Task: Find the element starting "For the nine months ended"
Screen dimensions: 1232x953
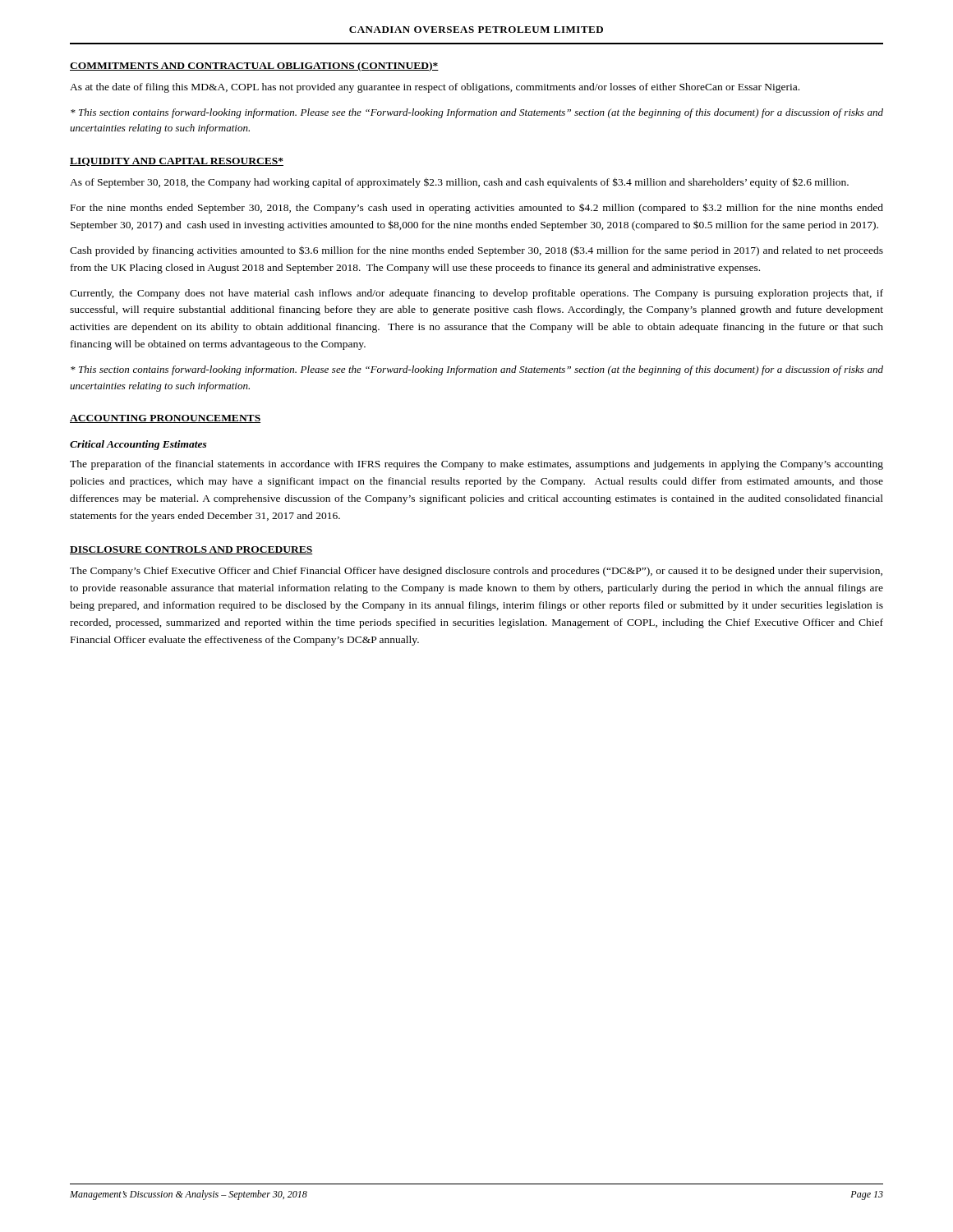Action: 476,216
